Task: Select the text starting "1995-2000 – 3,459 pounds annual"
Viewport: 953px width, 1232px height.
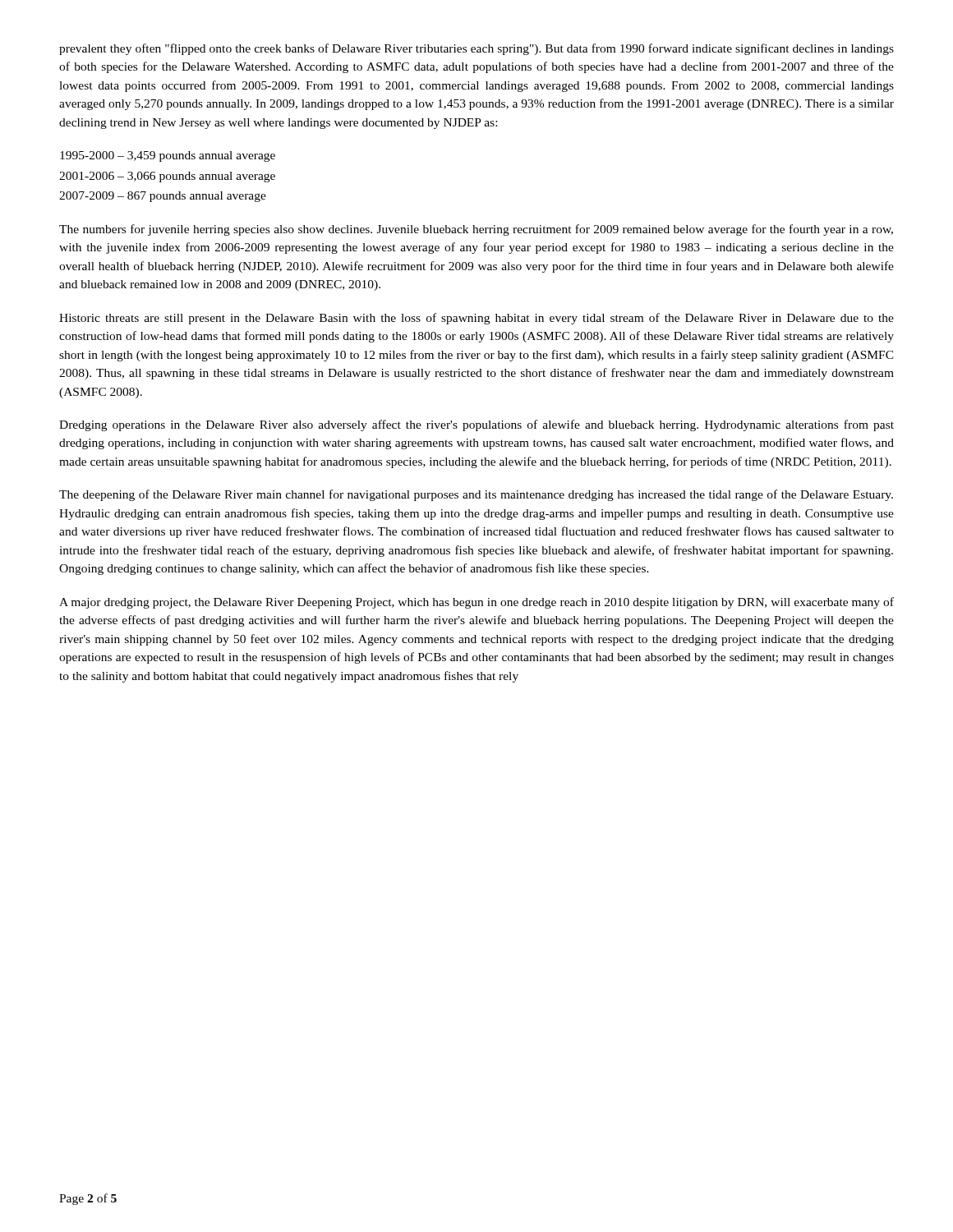Action: click(167, 155)
